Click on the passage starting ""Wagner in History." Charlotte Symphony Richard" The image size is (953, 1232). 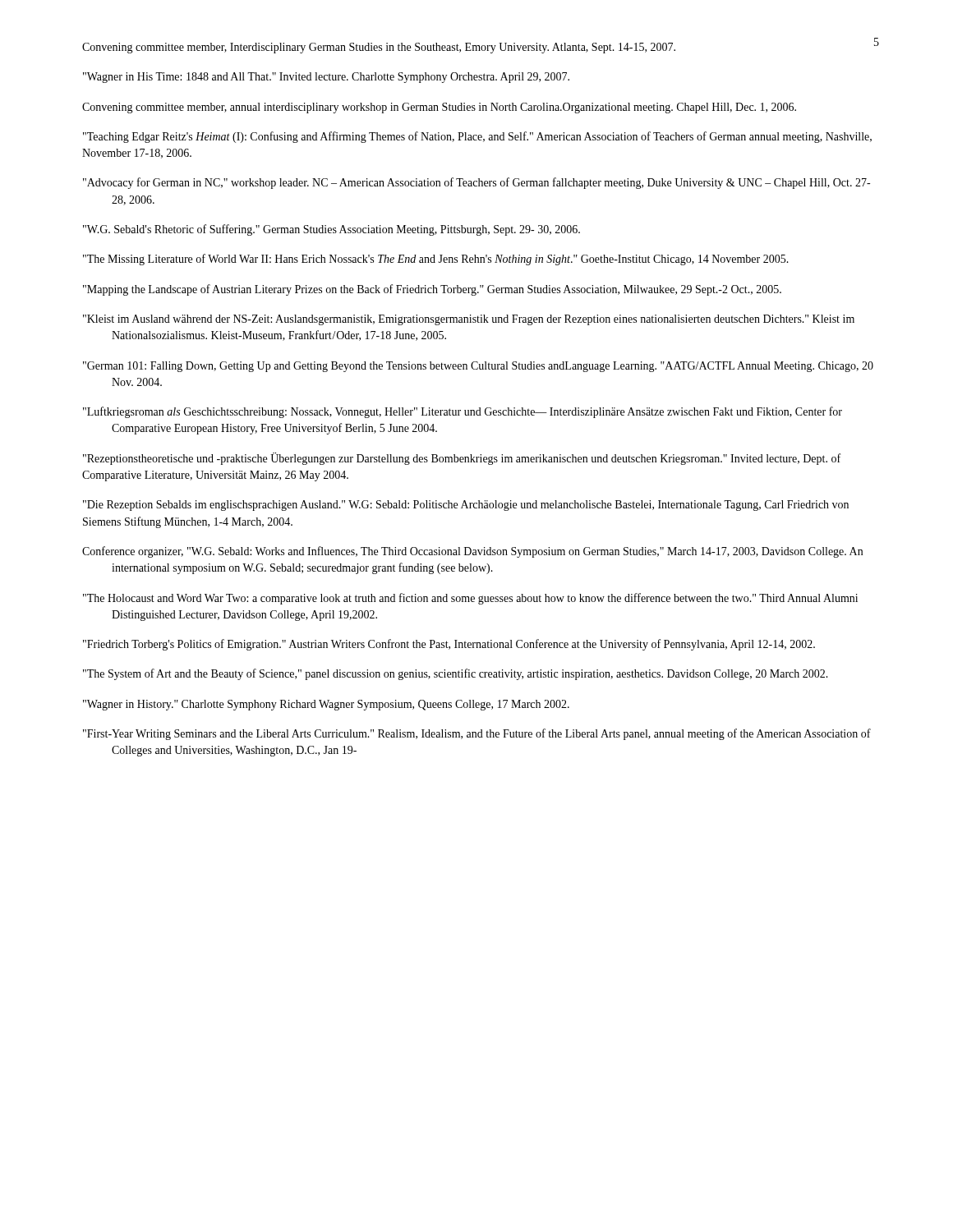pos(326,704)
